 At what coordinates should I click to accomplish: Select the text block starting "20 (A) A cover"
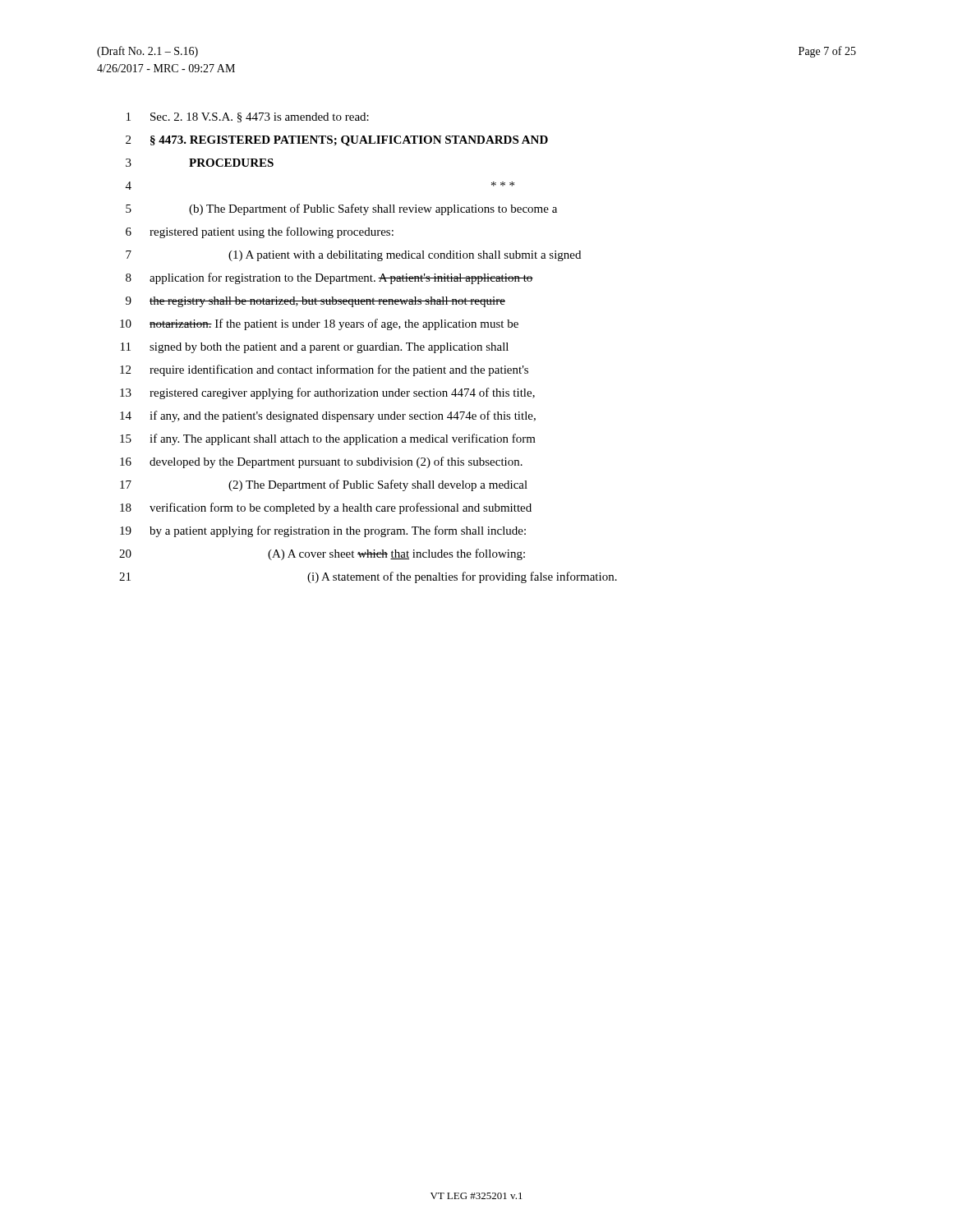(x=476, y=554)
